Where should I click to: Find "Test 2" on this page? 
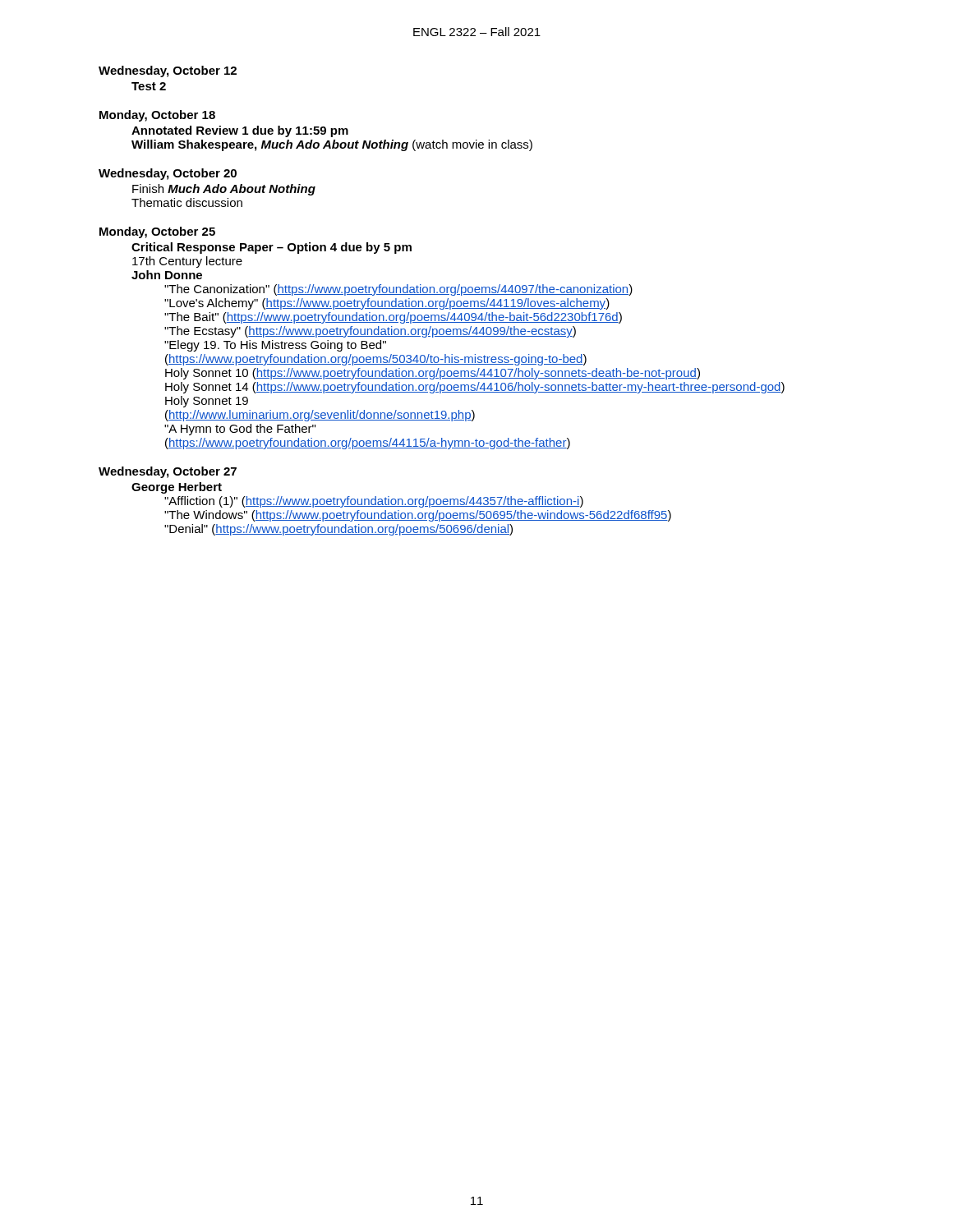[x=149, y=86]
